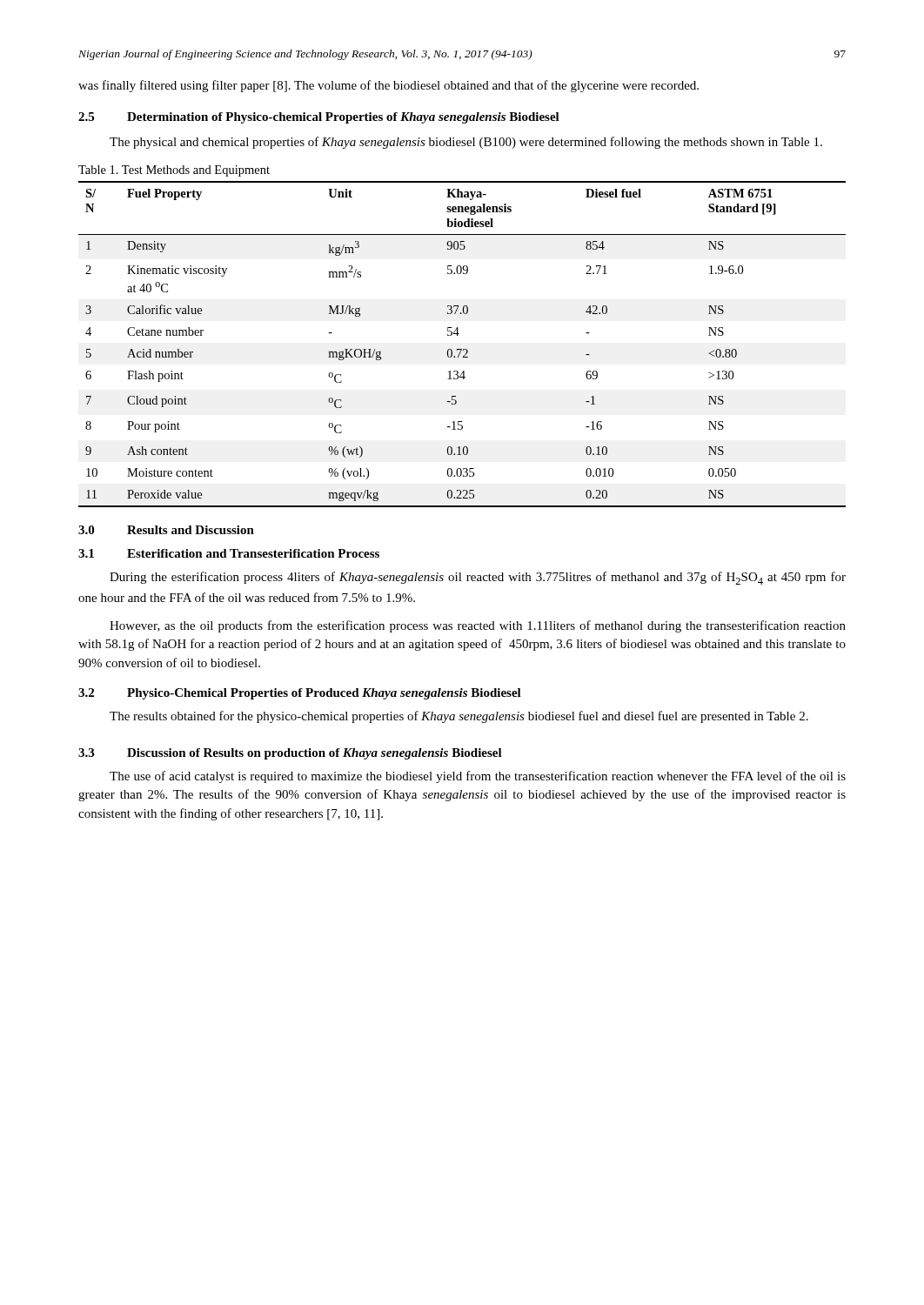
Task: Point to the section header beginning "3.3 Discussion of Results on production"
Action: coord(290,753)
